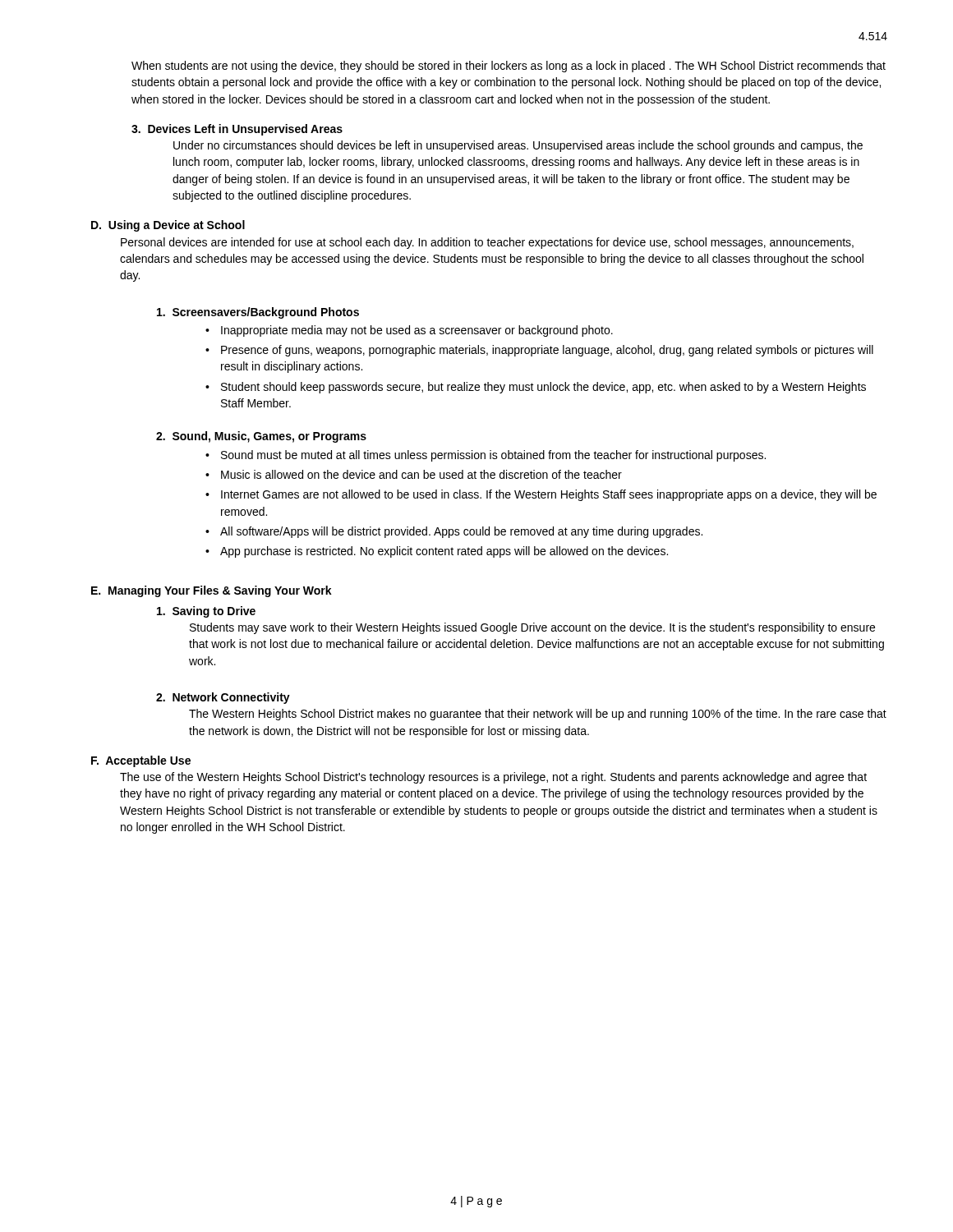
Task: Select the text starting "2. Sound, Music,"
Action: [x=261, y=436]
